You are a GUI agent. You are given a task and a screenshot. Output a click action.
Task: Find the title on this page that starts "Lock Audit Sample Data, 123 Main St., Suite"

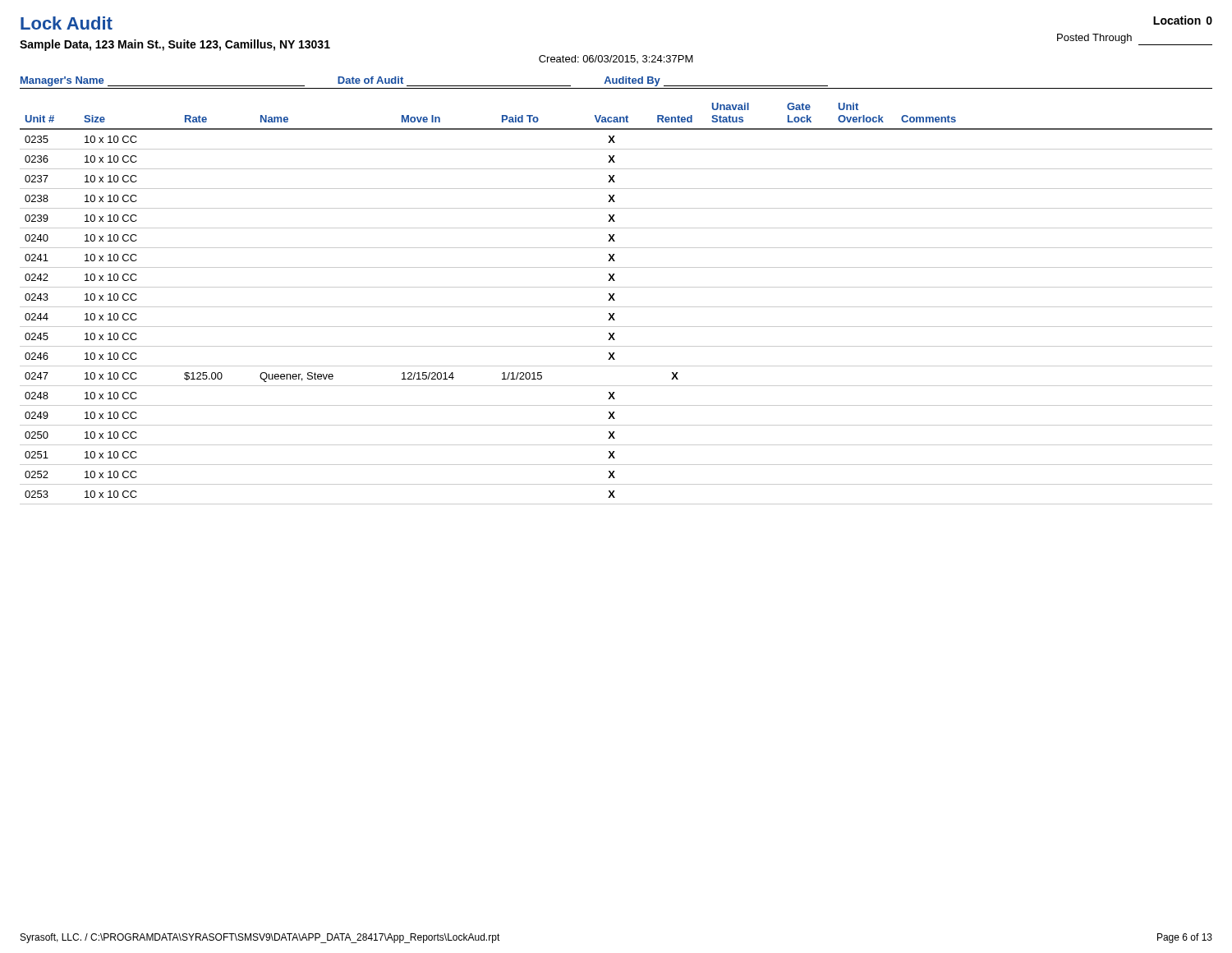[175, 32]
